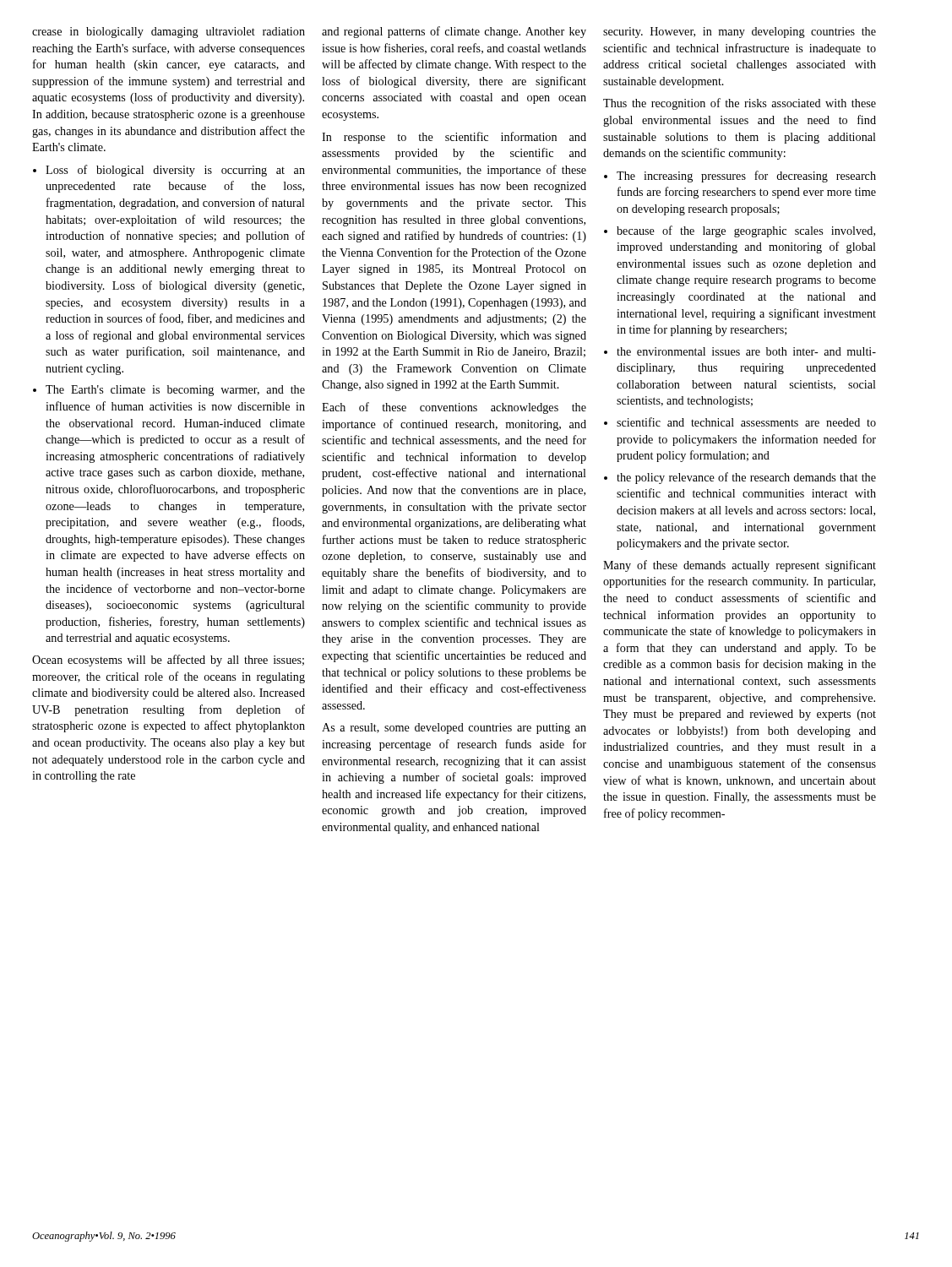Point to the block beginning "As a result, some developed countries"
The image size is (952, 1267).
pyautogui.click(x=454, y=778)
